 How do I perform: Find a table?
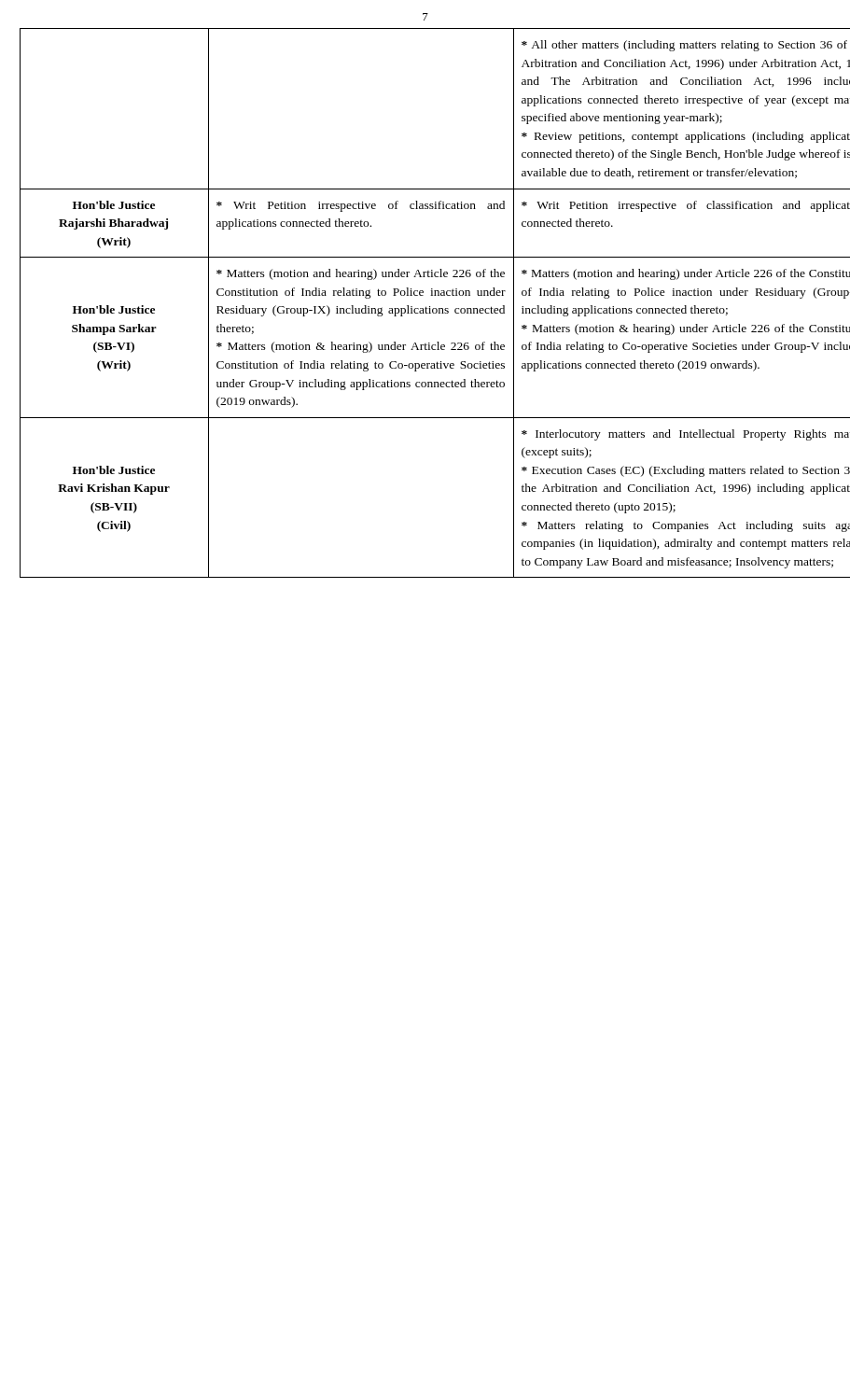click(425, 303)
